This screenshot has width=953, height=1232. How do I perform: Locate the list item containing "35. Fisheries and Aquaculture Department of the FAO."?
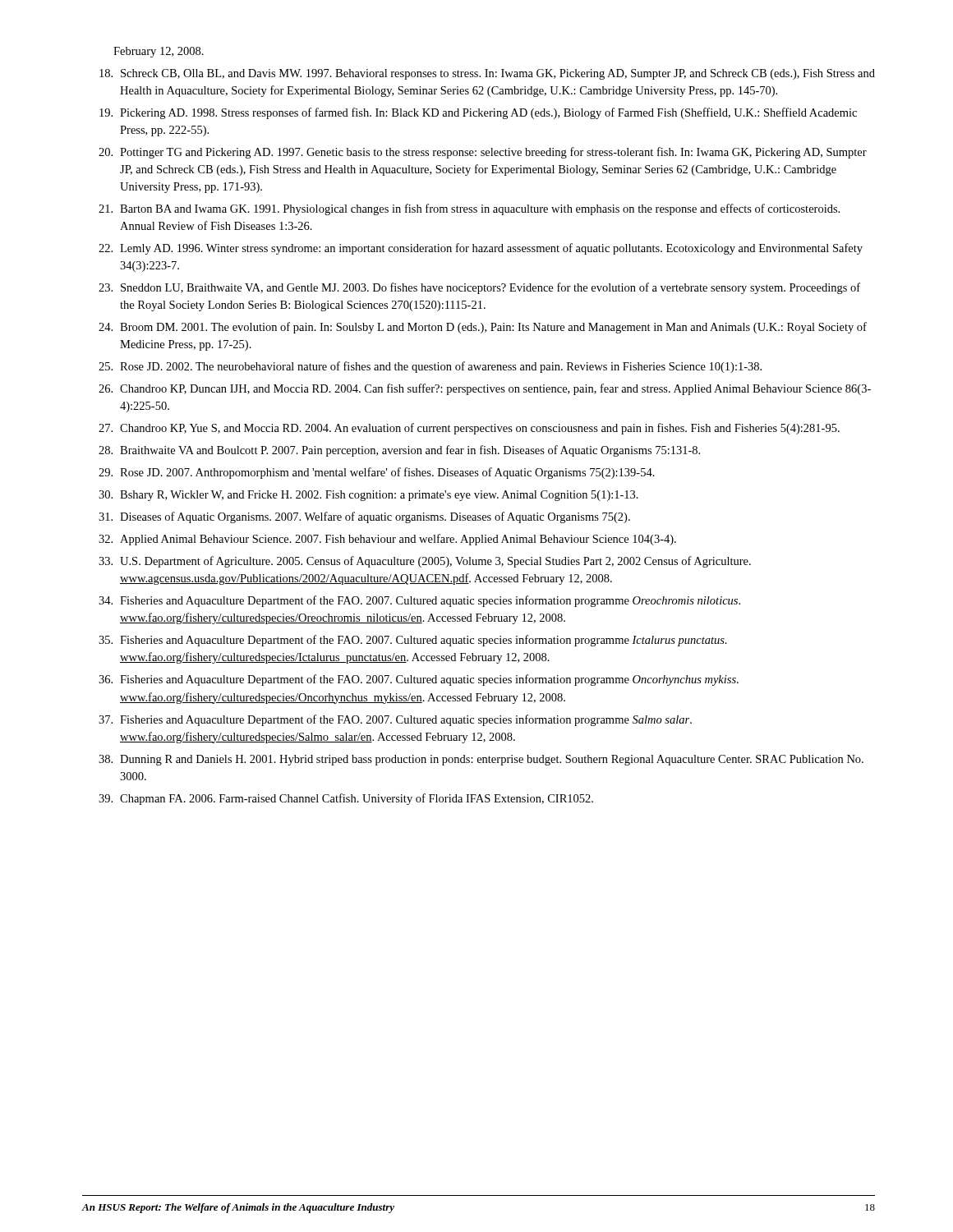pos(479,649)
